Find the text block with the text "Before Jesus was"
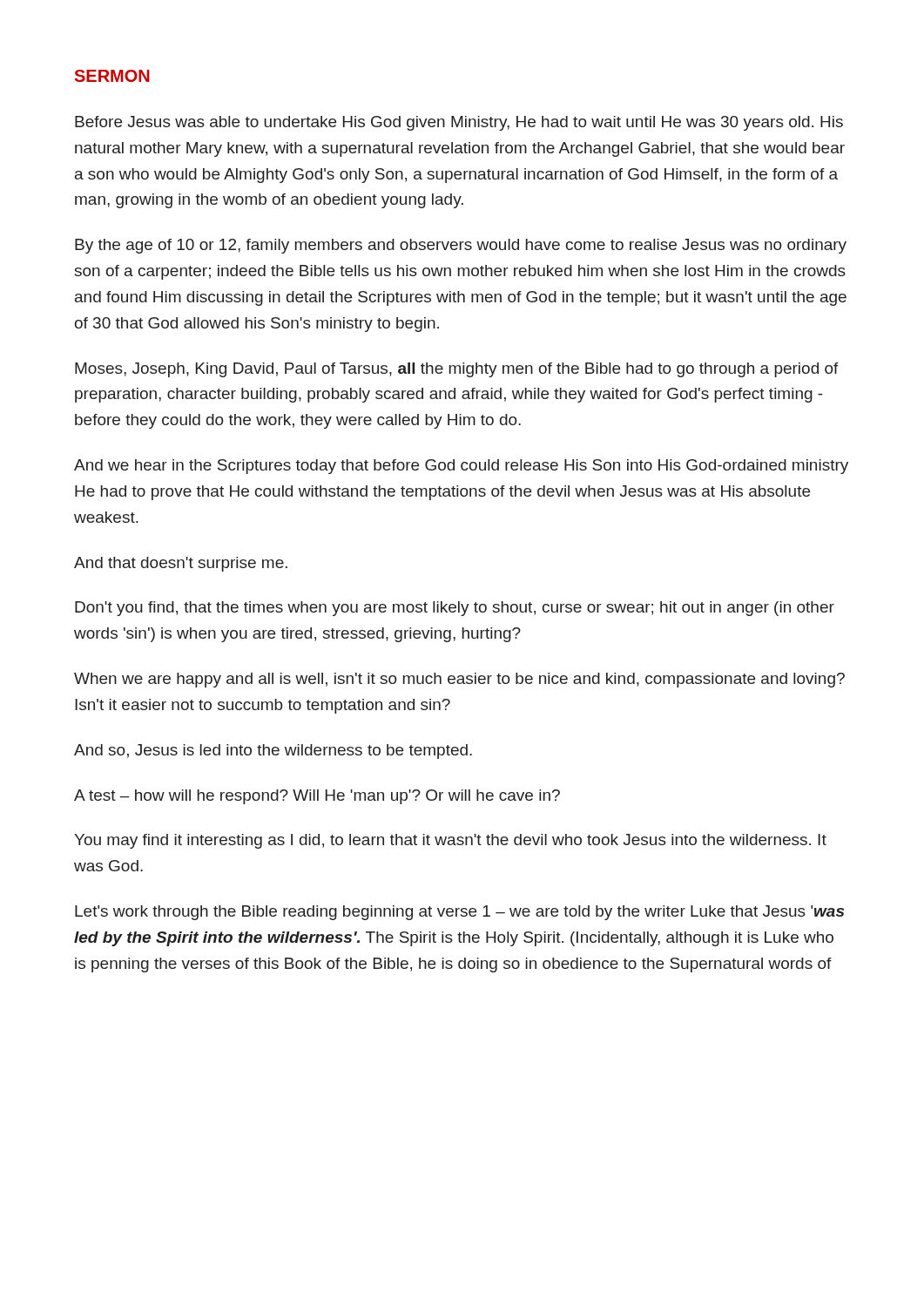The width and height of the screenshot is (924, 1307). click(459, 161)
